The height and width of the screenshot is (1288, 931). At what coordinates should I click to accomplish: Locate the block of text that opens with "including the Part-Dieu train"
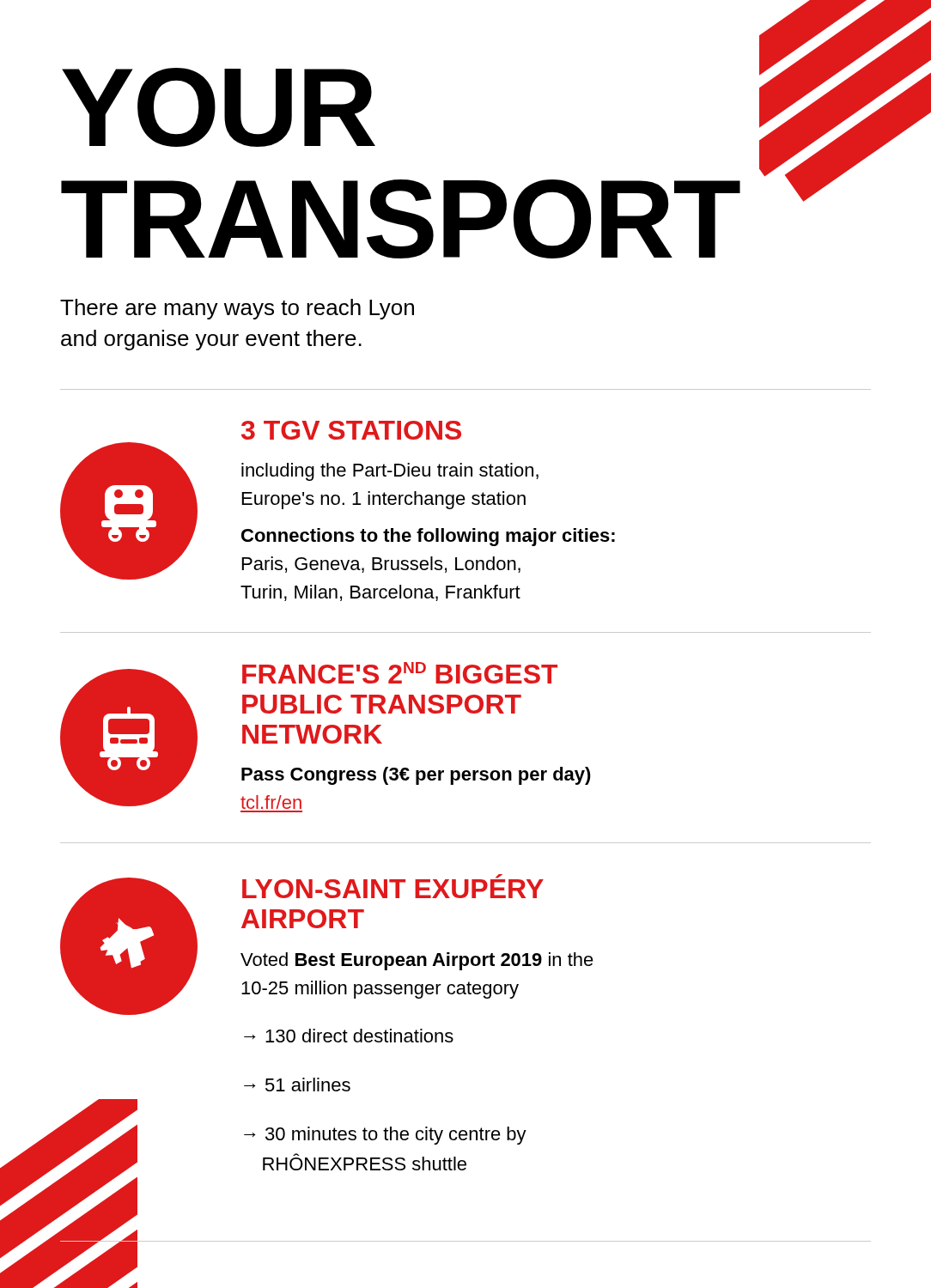tap(556, 531)
